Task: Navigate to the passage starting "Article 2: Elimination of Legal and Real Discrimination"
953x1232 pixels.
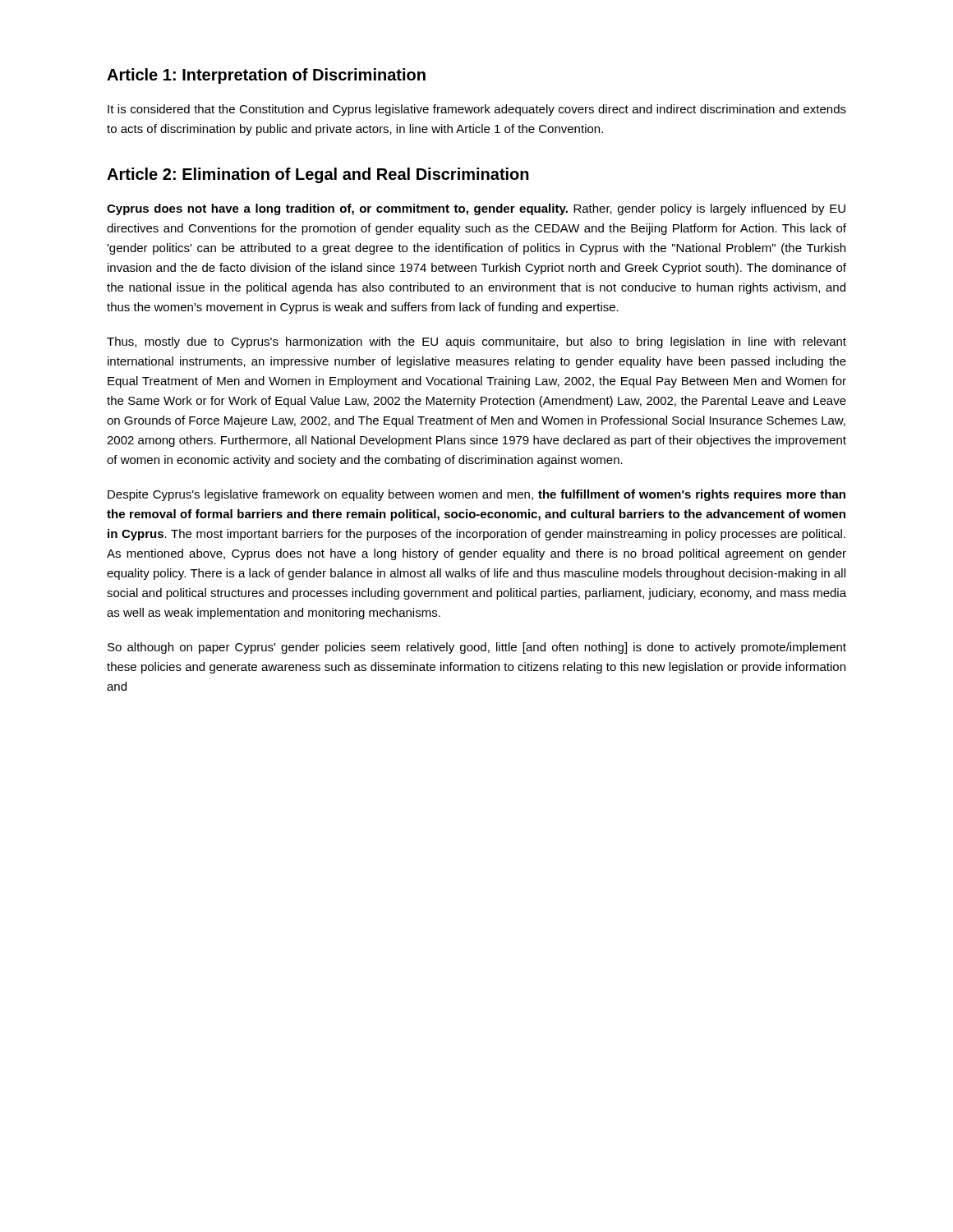Action: (x=318, y=174)
